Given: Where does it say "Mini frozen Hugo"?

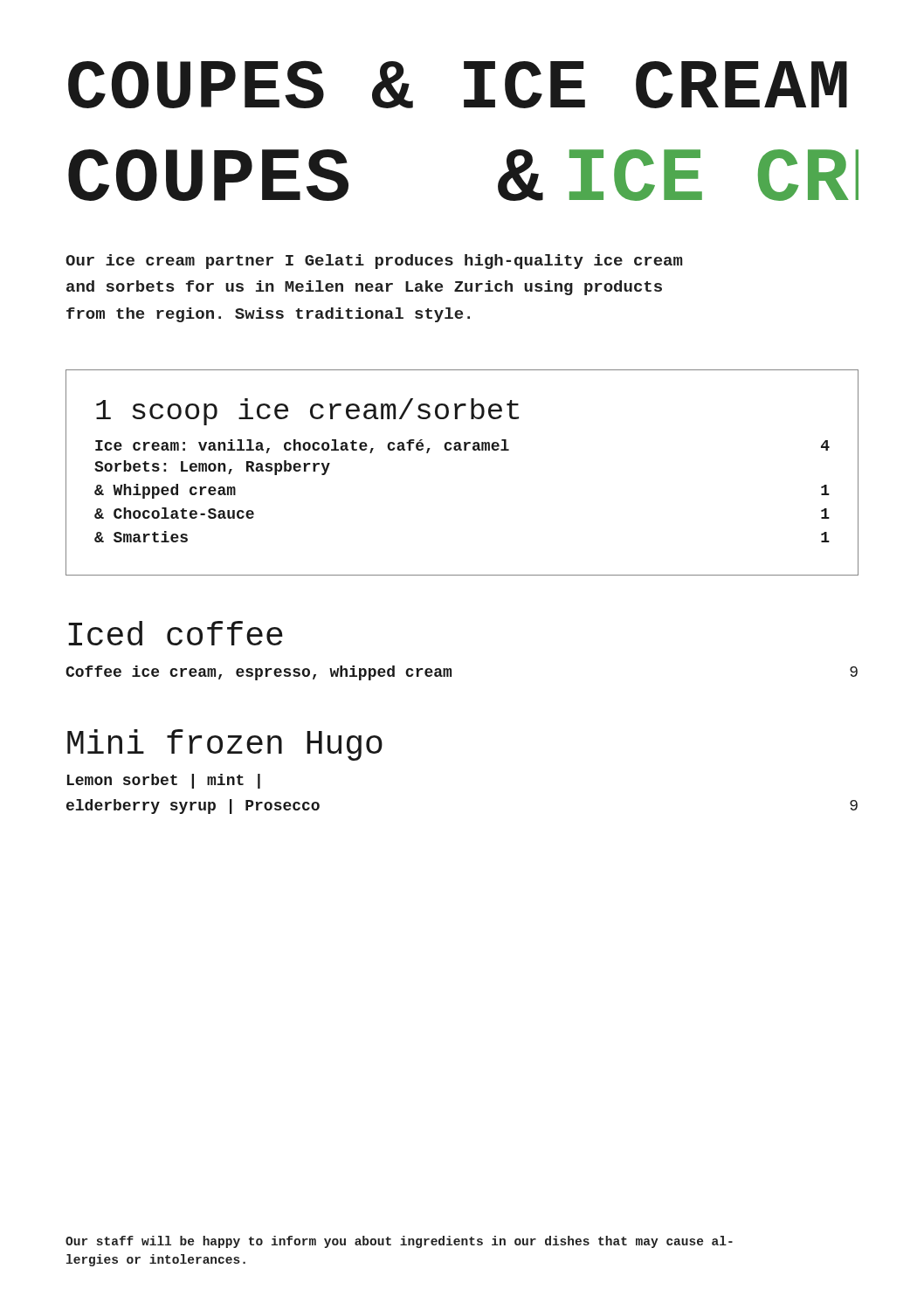Looking at the screenshot, I should click(x=225, y=744).
